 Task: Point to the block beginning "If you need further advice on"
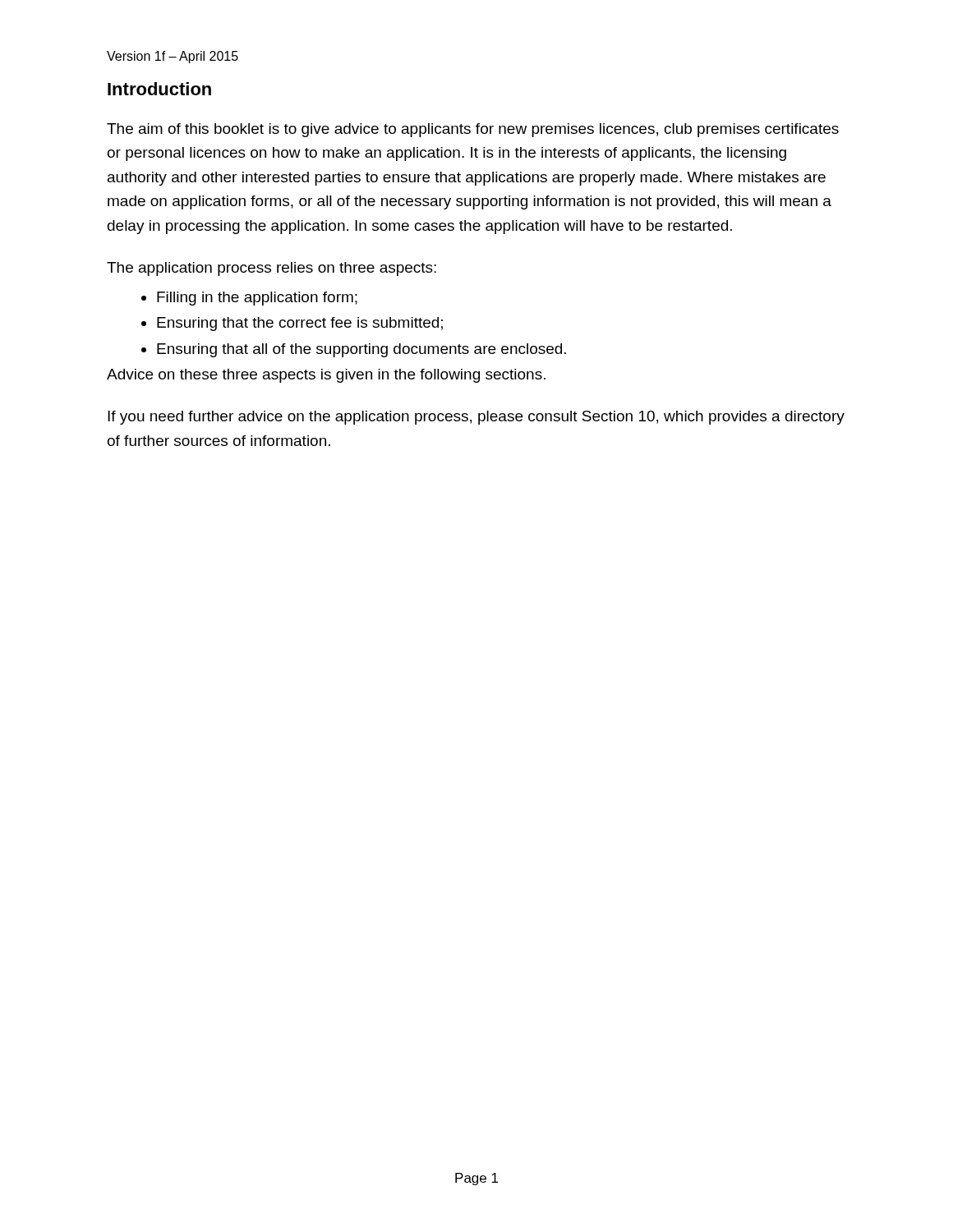(x=476, y=428)
